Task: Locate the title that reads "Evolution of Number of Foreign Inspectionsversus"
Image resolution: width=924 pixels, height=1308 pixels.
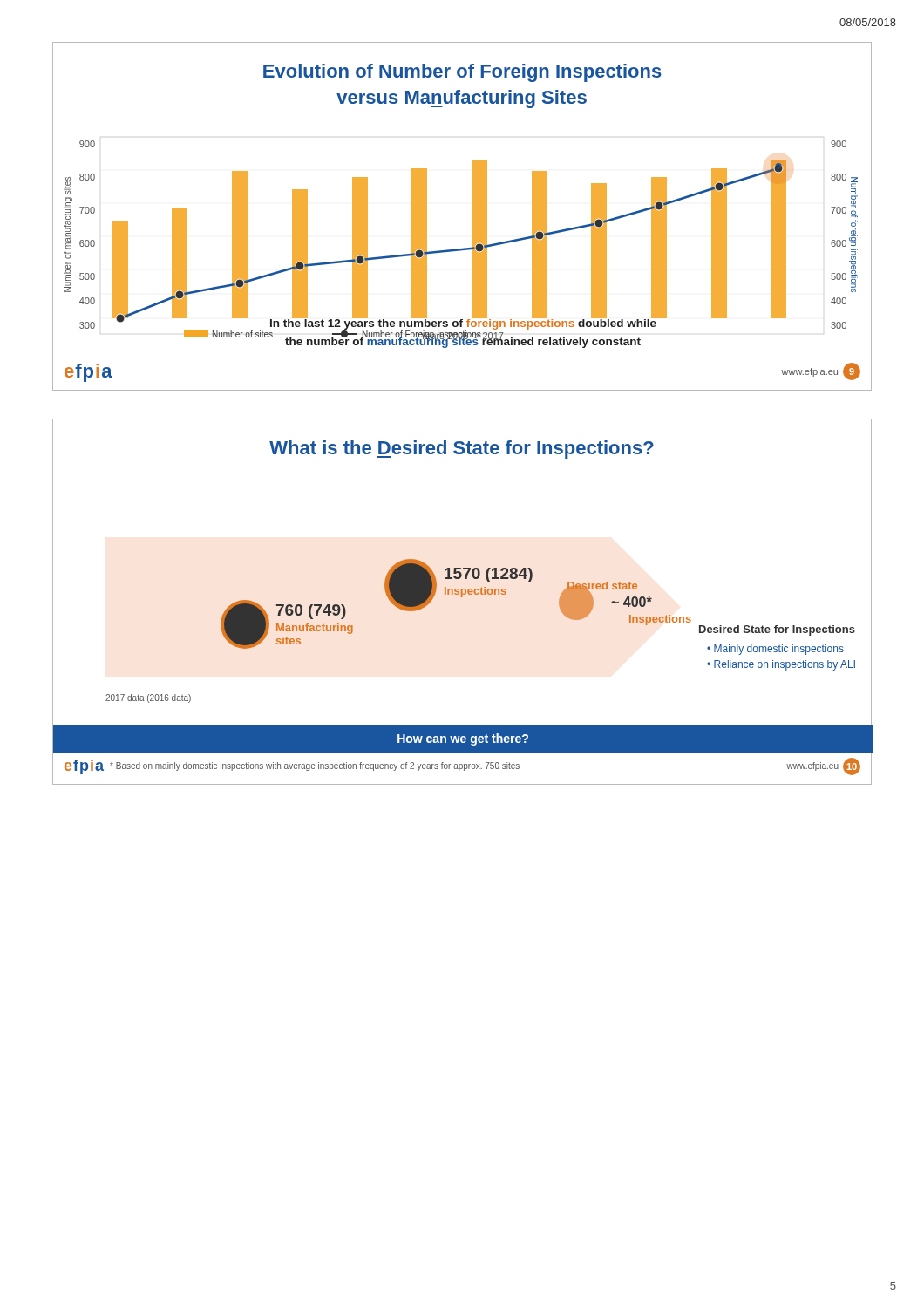Action: 462,84
